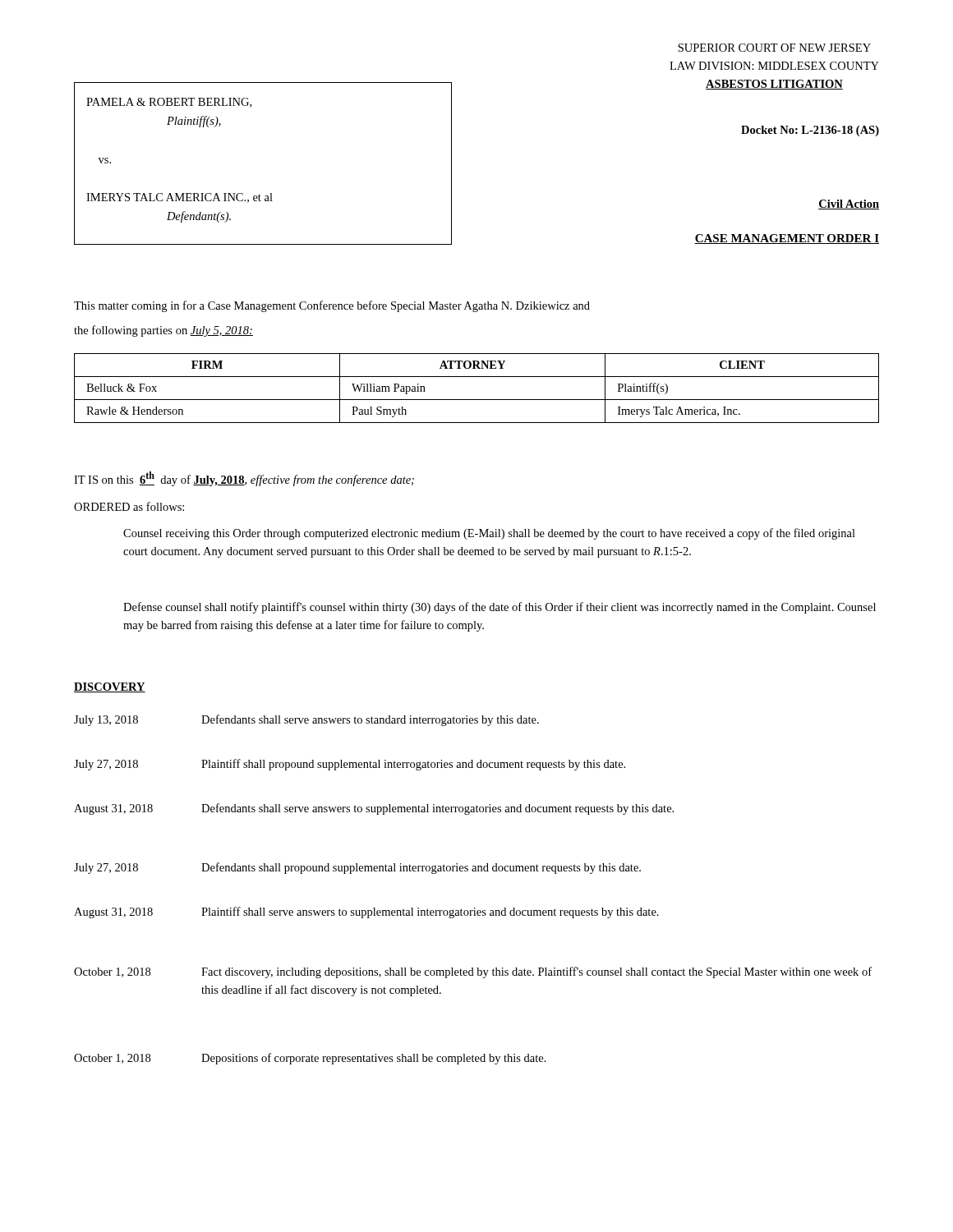Image resolution: width=953 pixels, height=1232 pixels.
Task: Where is the passage that starts "the following parties"?
Action: [x=163, y=330]
